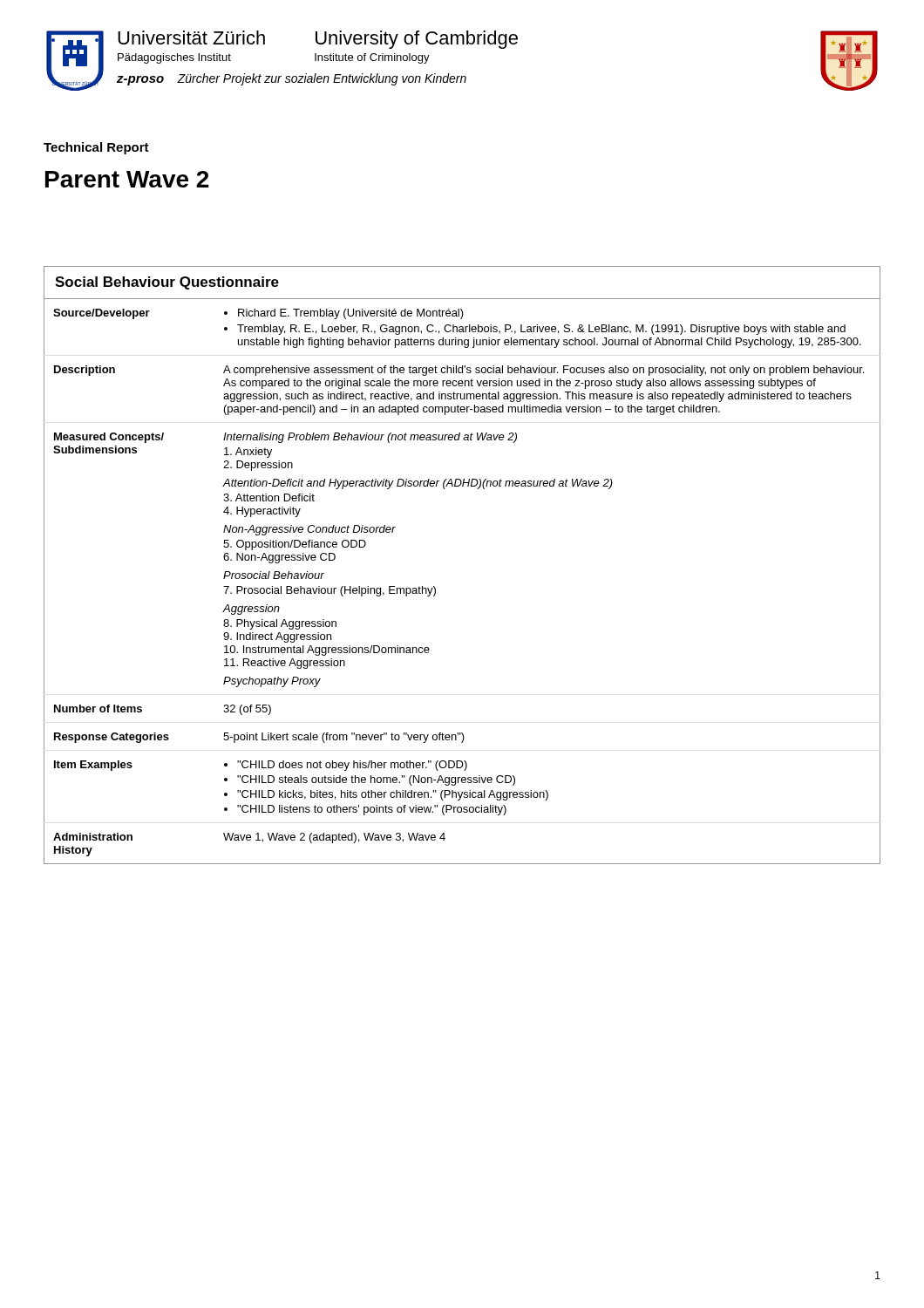Click where it says "Technical Report"
Screen dimensions: 1308x924
[x=96, y=147]
